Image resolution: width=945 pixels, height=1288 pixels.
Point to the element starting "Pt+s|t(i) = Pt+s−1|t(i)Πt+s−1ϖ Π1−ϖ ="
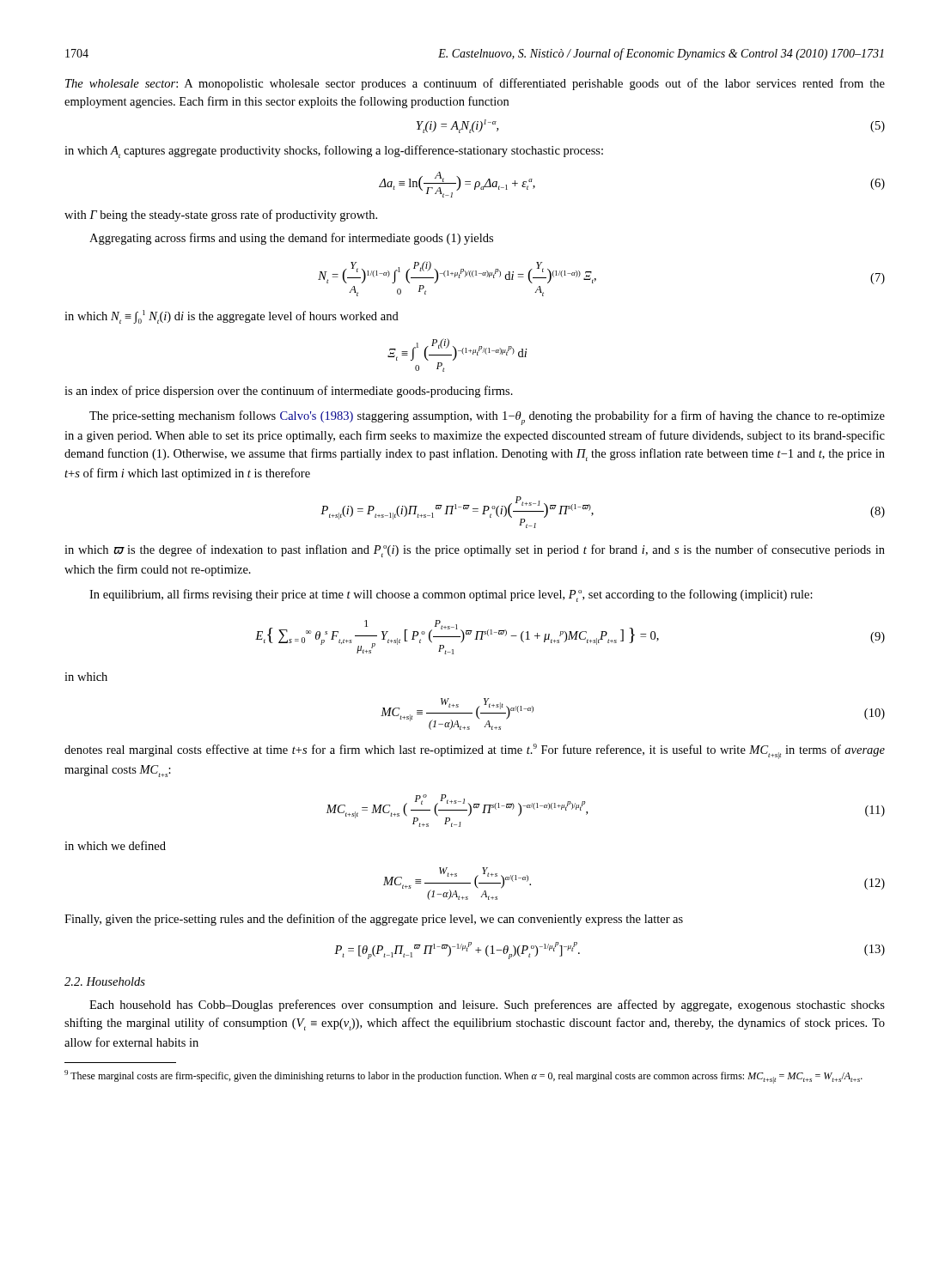click(475, 512)
